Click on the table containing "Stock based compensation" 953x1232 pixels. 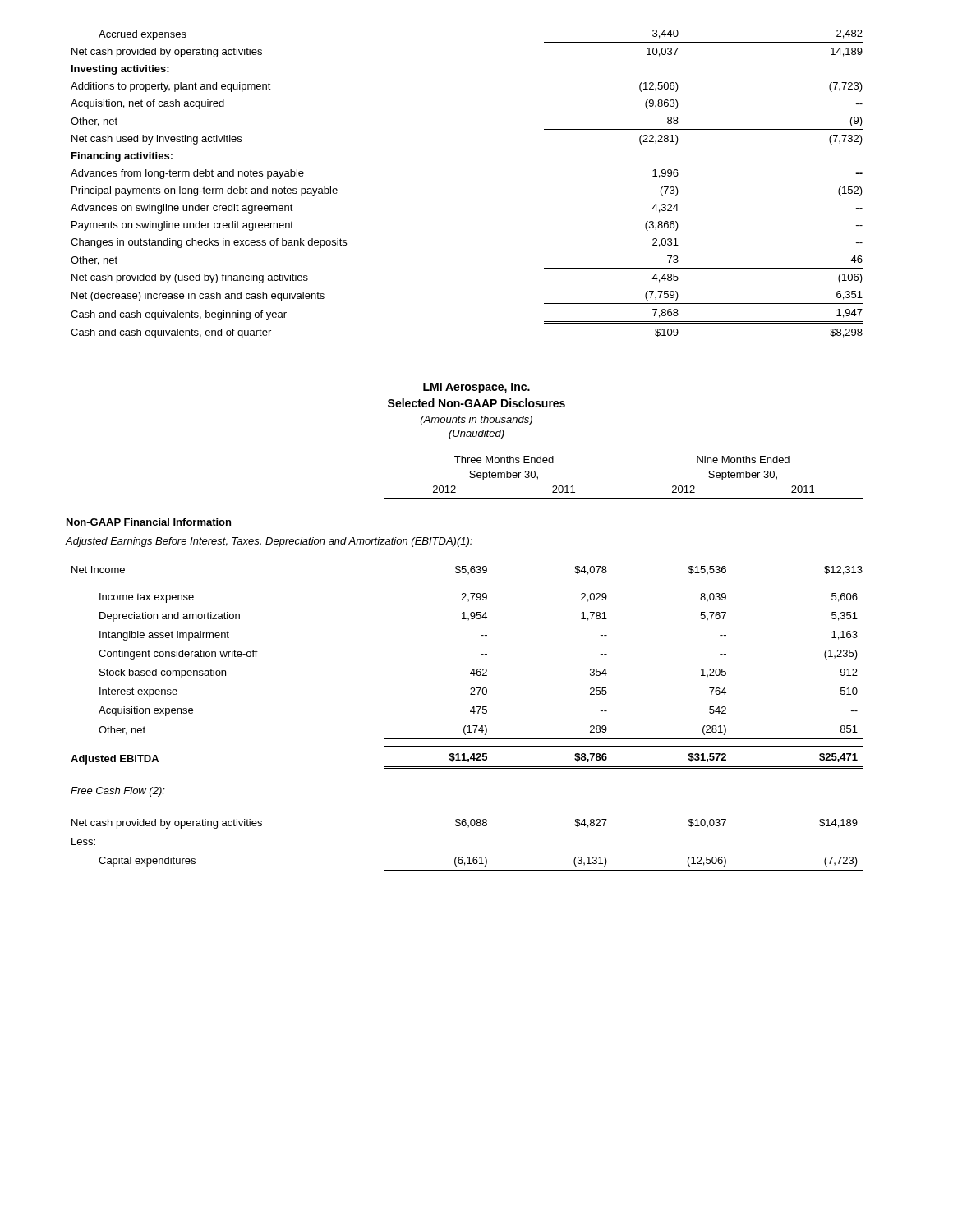pos(476,711)
